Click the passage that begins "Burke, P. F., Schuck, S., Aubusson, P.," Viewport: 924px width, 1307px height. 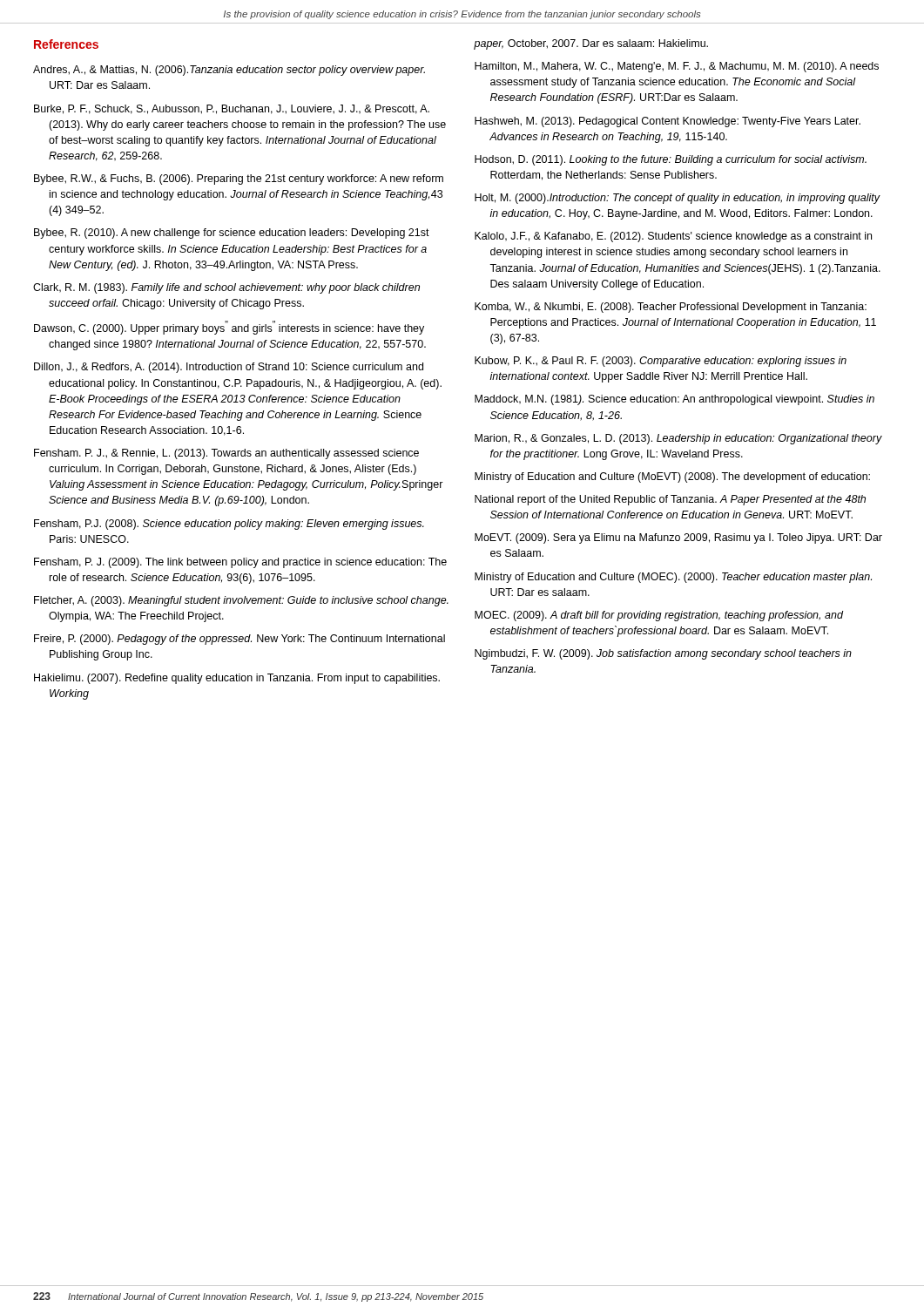pos(240,132)
